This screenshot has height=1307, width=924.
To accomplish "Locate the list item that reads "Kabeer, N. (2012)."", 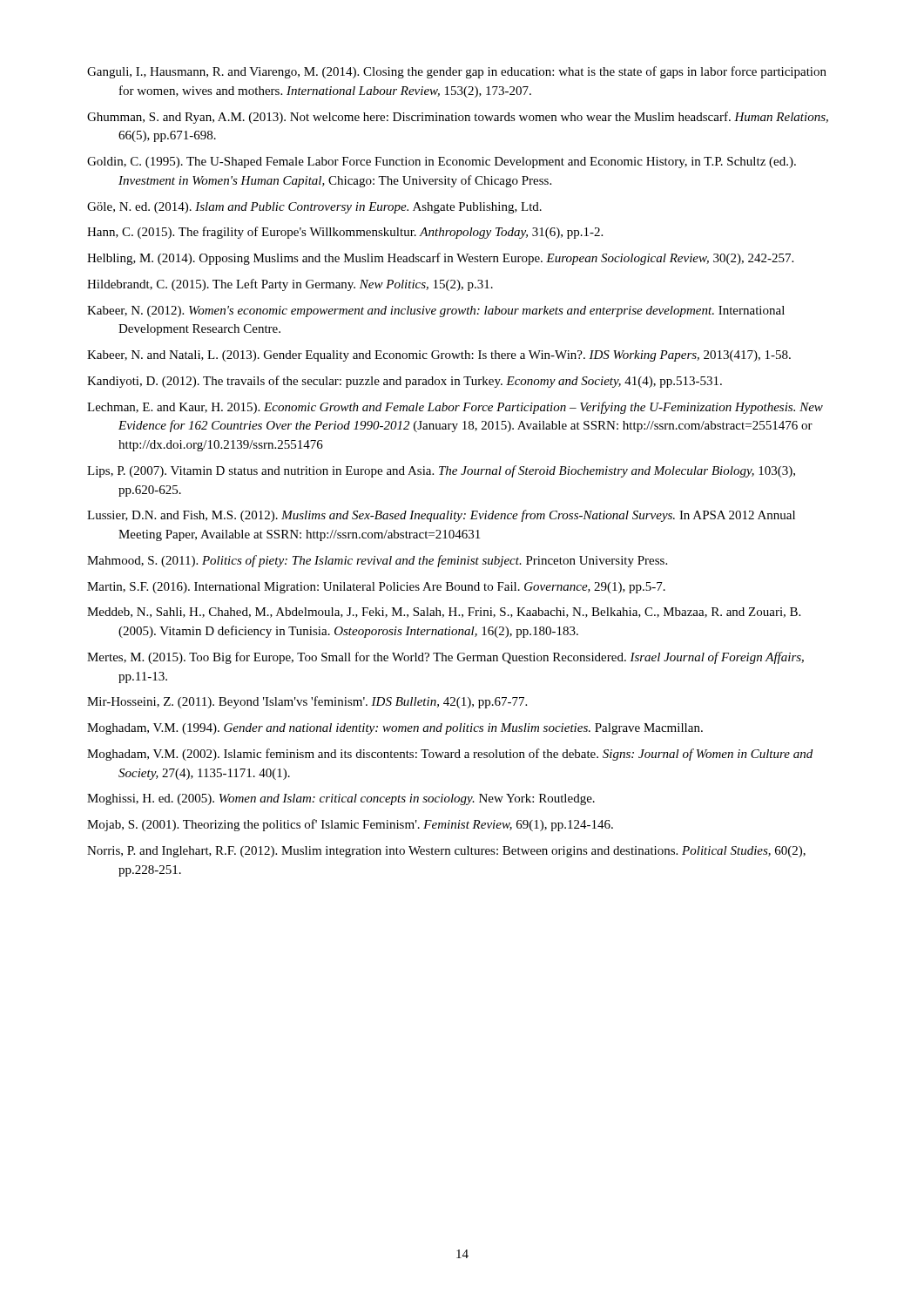I will [436, 319].
